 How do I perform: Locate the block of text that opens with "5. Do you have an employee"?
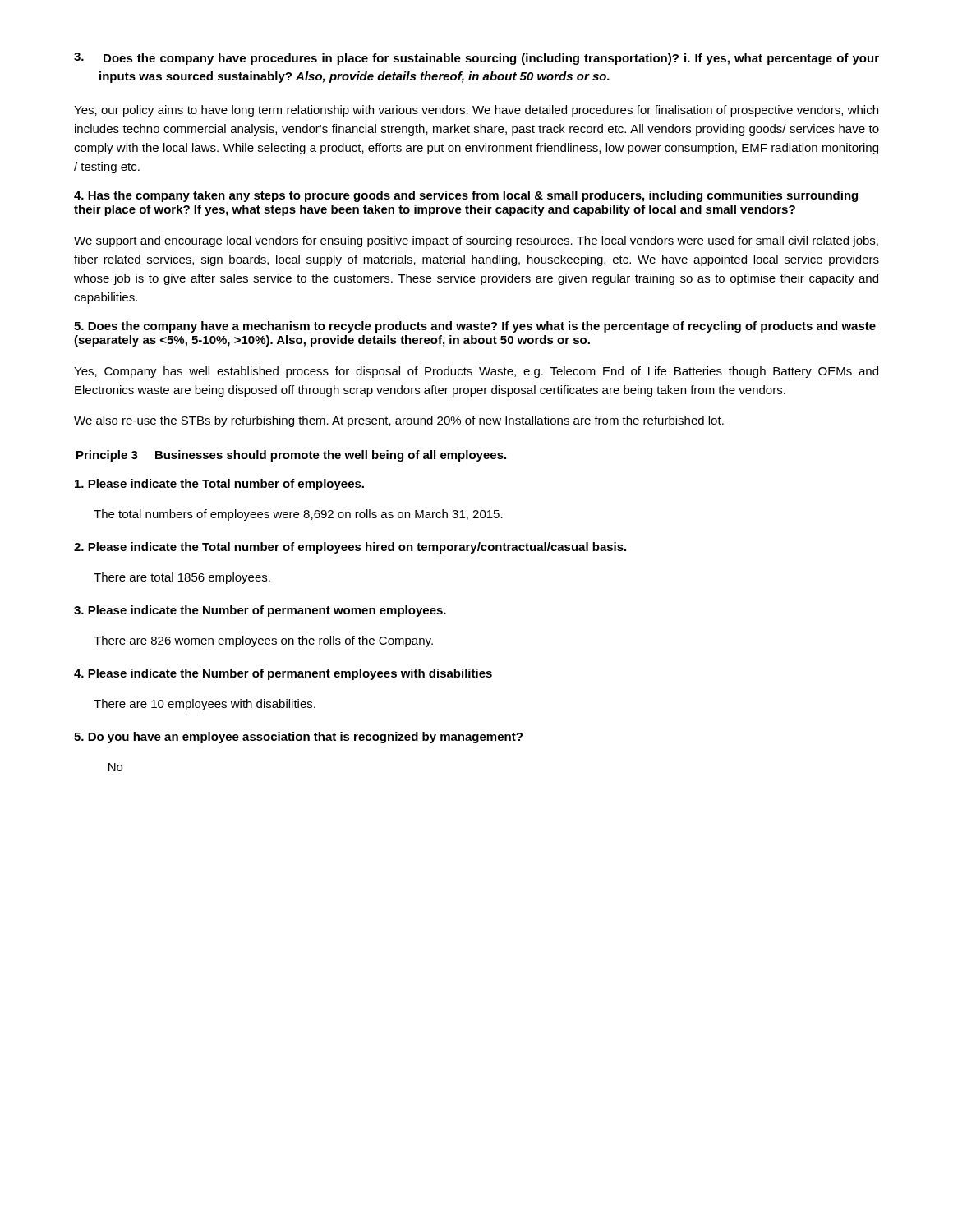coord(476,737)
